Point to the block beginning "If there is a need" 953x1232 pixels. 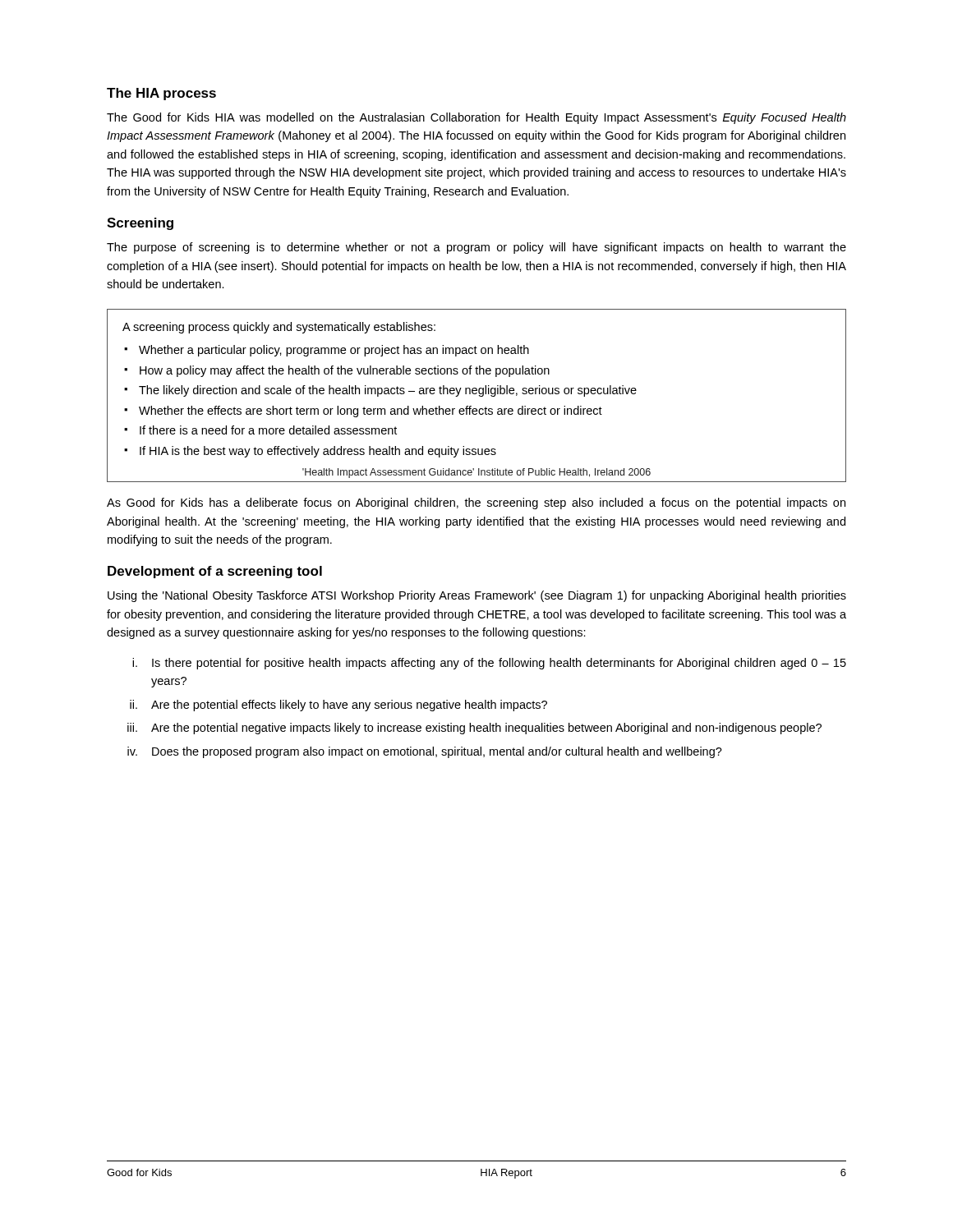click(x=268, y=430)
